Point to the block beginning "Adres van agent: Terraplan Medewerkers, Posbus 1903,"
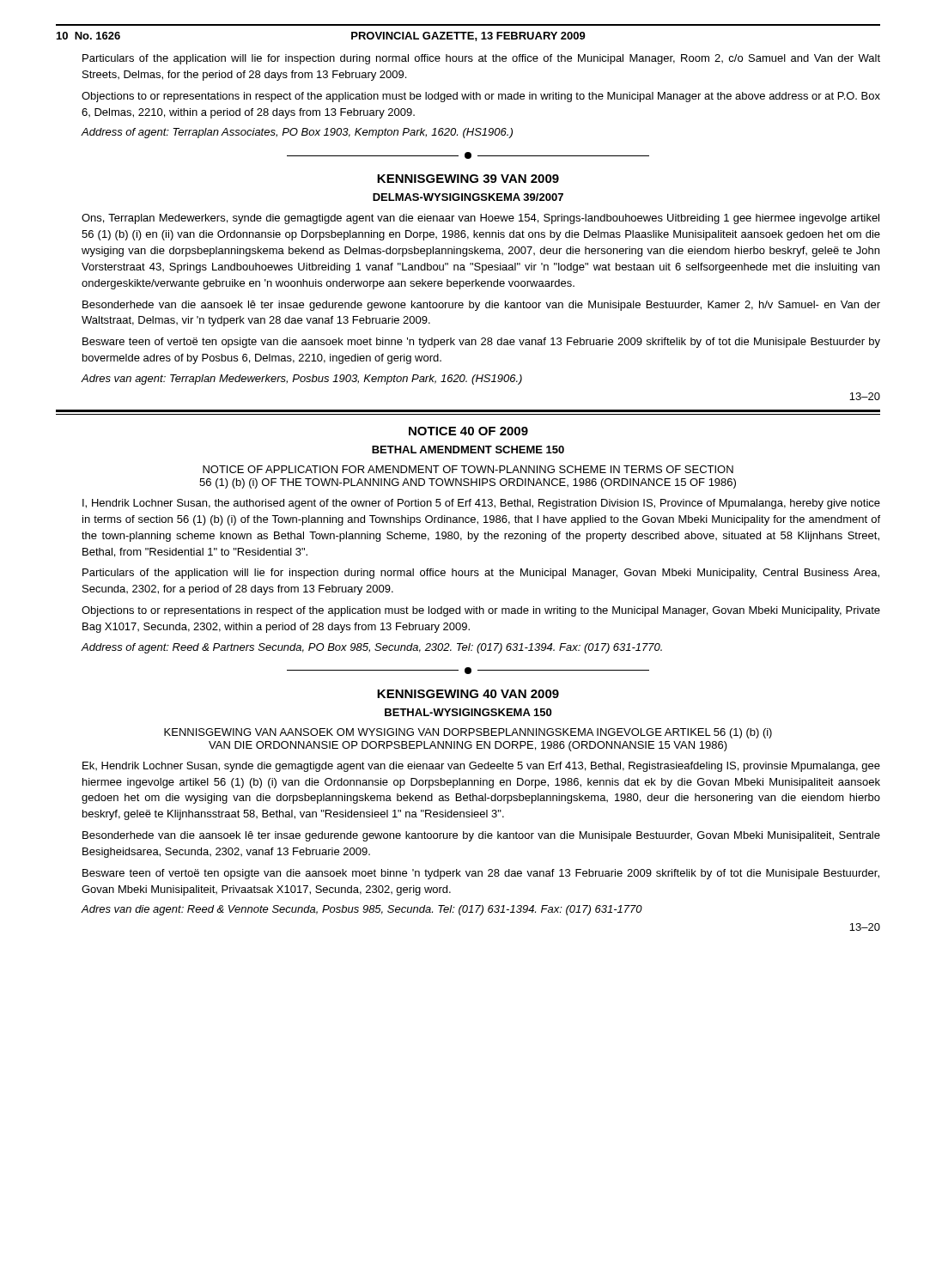The height and width of the screenshot is (1288, 936). [x=302, y=378]
